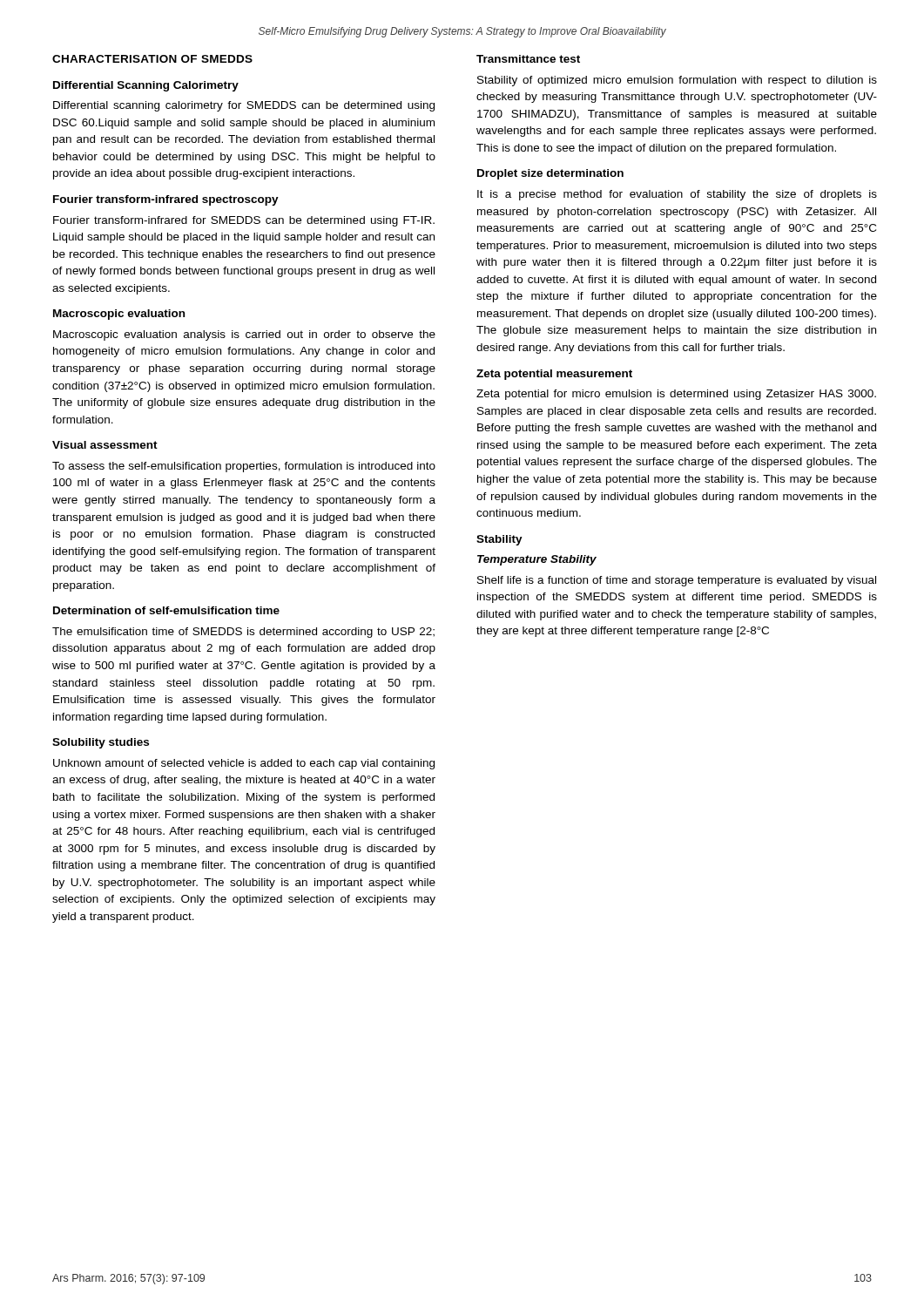
Task: Select the text block with the text "It is a precise method for evaluation"
Action: [677, 271]
